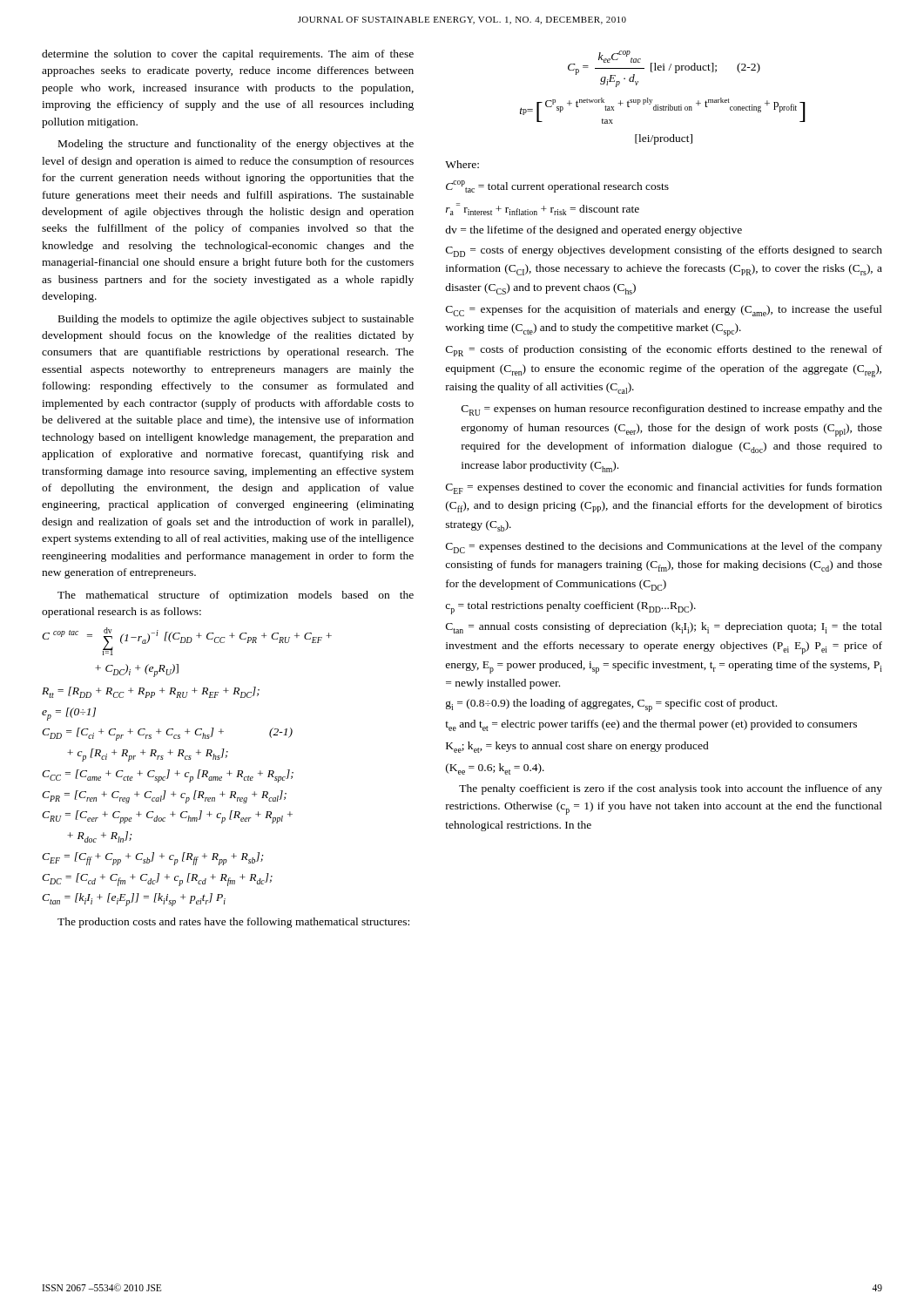Locate the formula that reads "CCC = [Came"
Viewport: 924px width, 1307px height.
[228, 774]
